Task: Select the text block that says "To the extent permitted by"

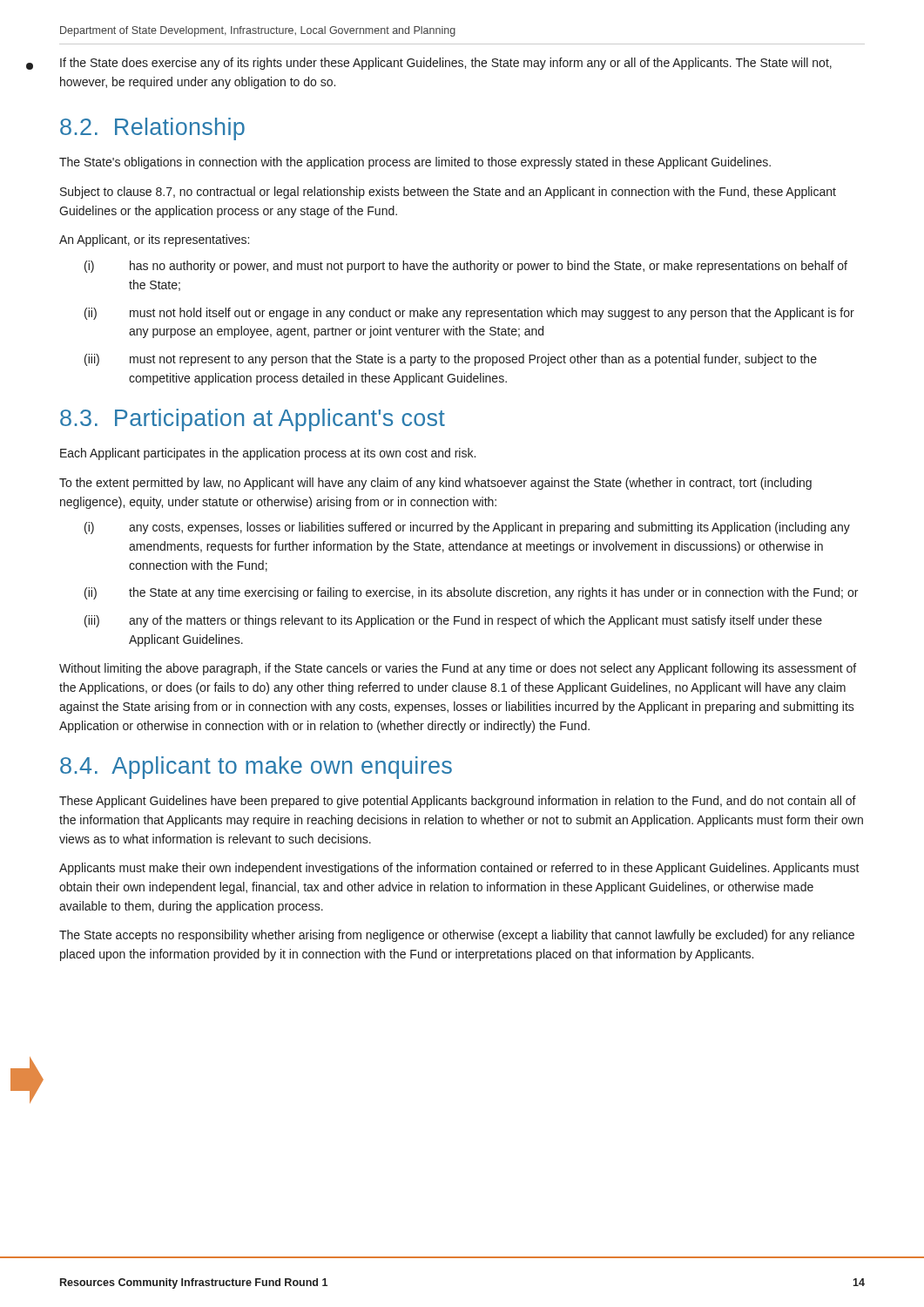Action: click(436, 492)
